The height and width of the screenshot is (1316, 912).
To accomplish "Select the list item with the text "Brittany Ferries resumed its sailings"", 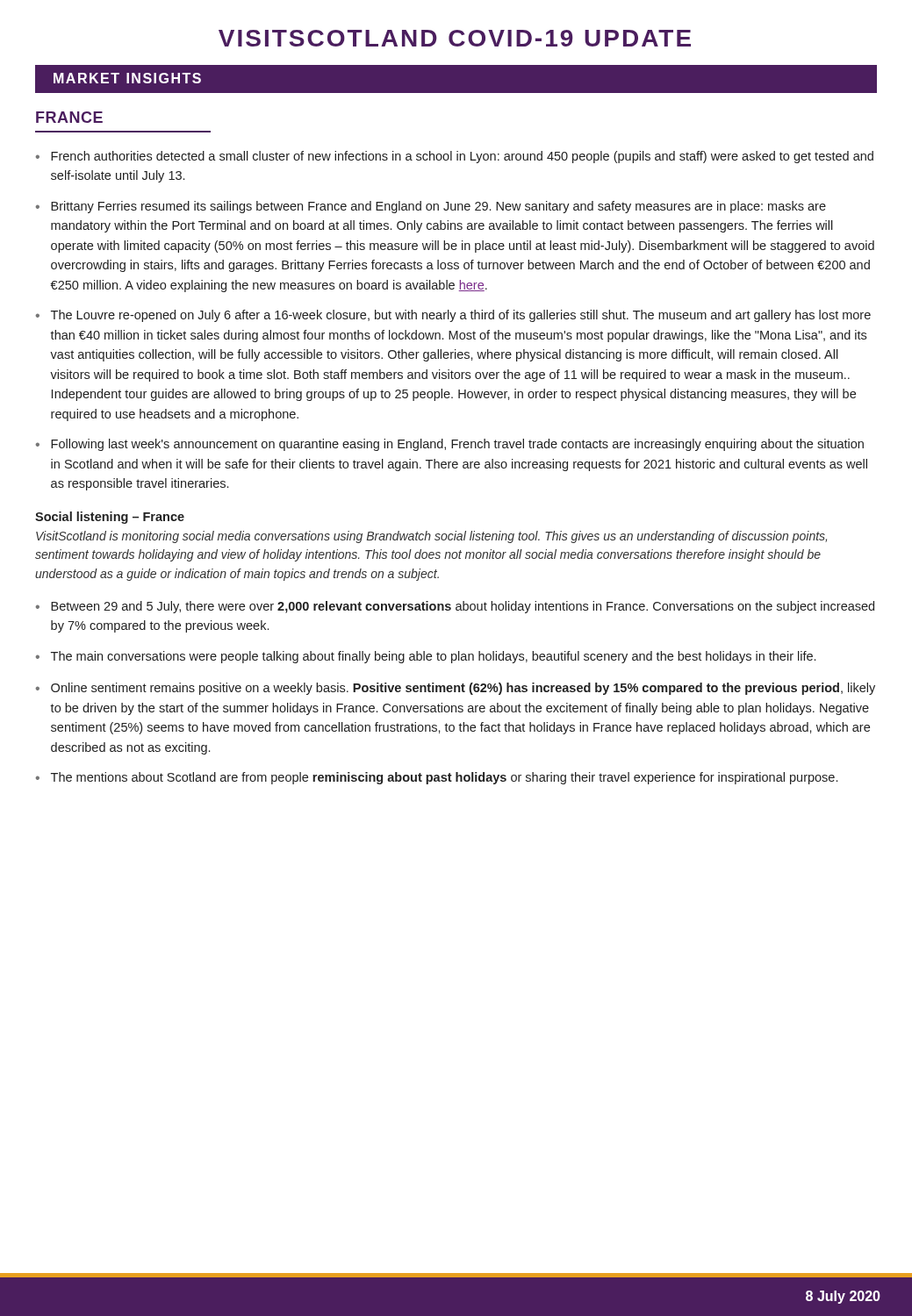I will (x=464, y=246).
